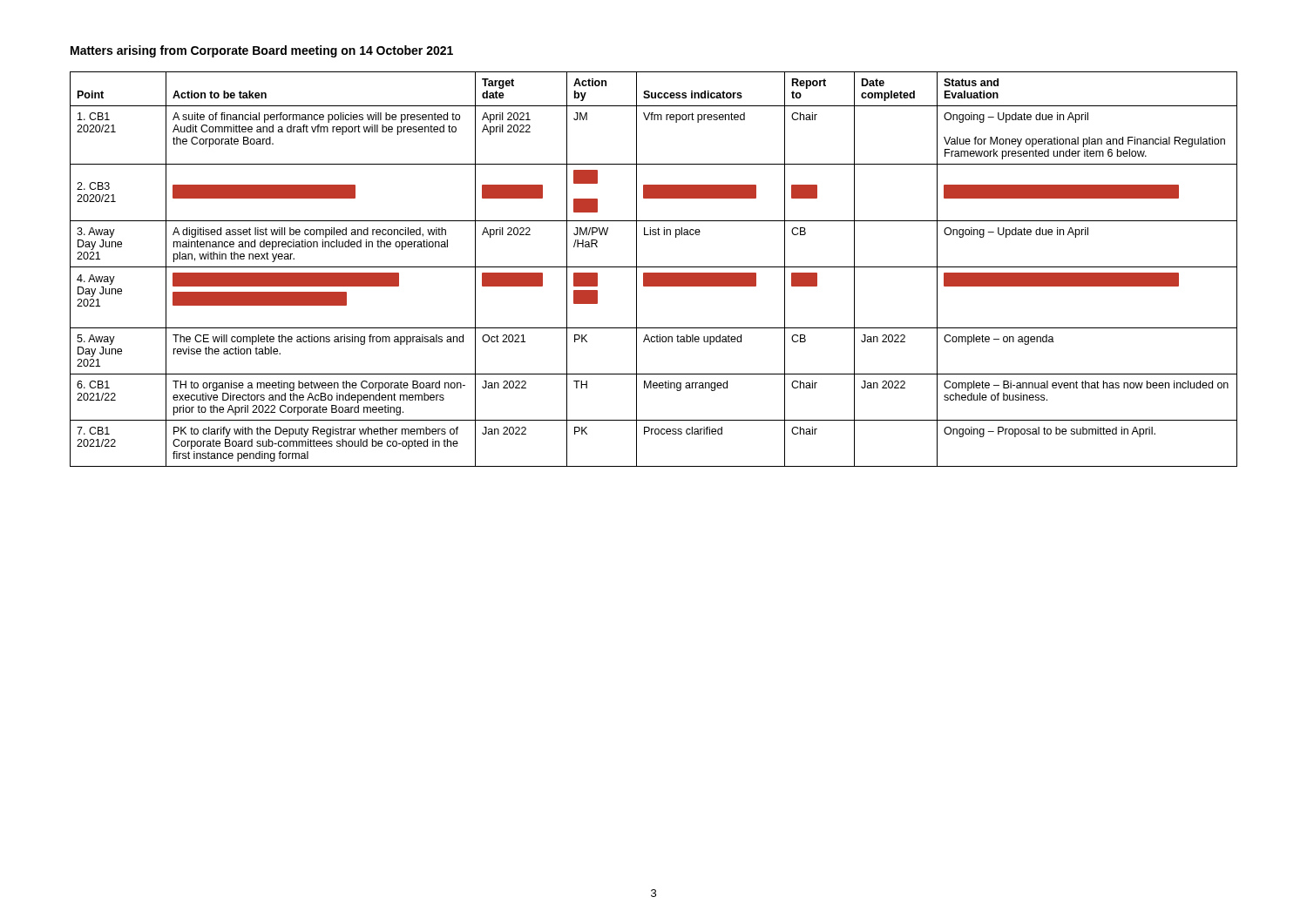
Task: Find the section header containing "Matters arising from Corporate Board meeting on"
Action: pos(262,50)
